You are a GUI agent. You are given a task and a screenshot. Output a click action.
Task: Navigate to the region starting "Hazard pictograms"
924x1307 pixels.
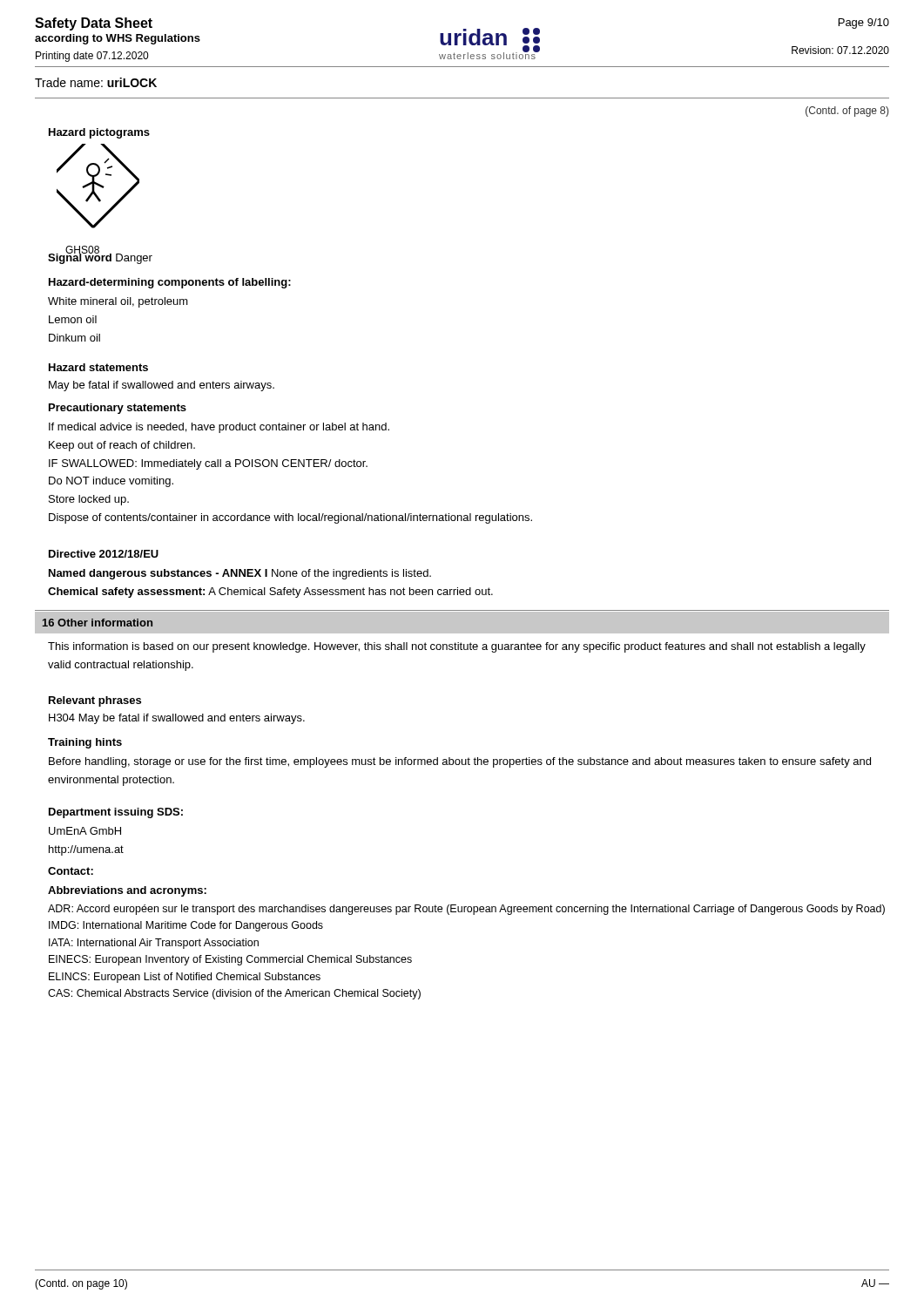pos(99,132)
